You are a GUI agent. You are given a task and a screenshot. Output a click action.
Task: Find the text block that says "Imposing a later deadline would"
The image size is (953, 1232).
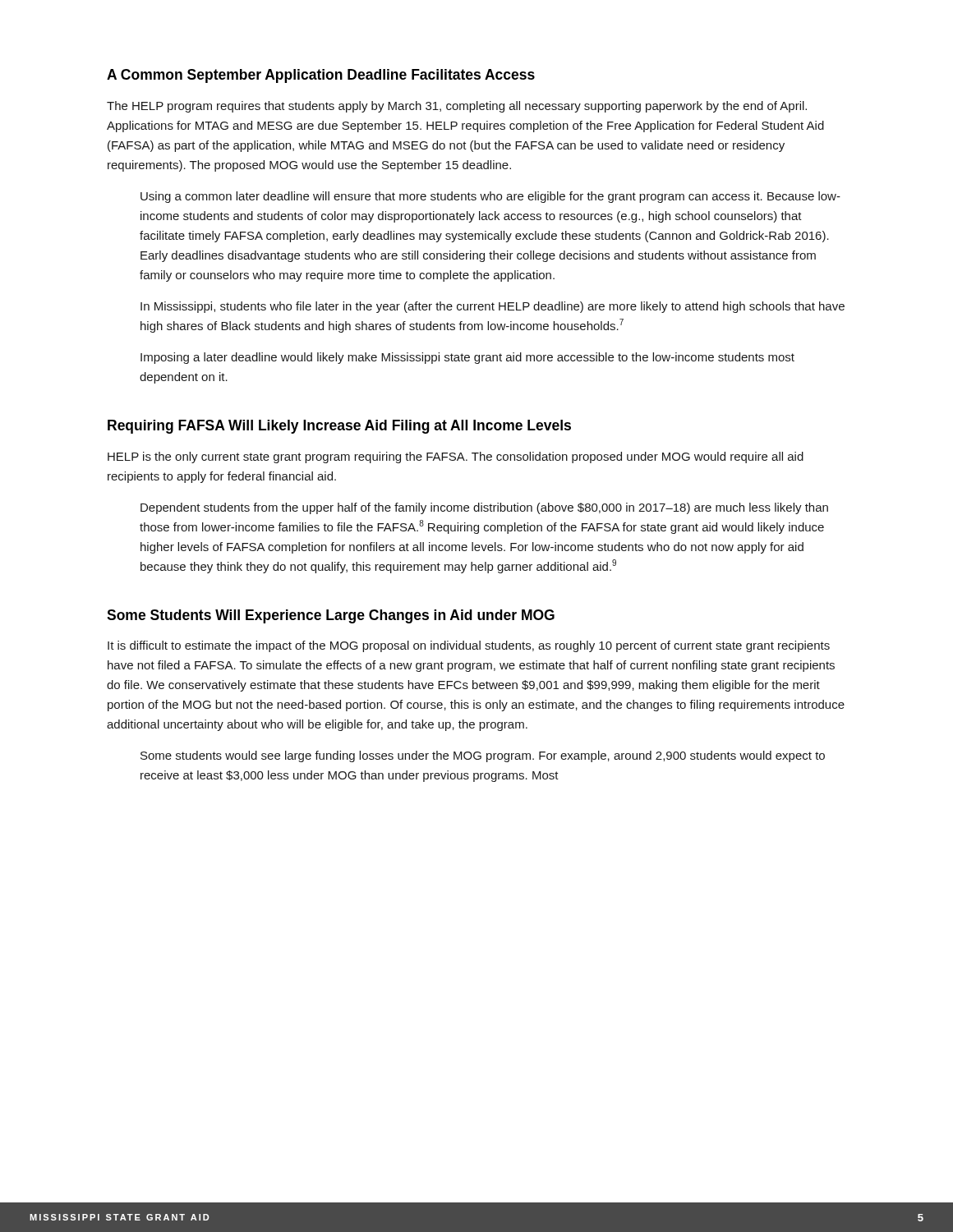[467, 367]
